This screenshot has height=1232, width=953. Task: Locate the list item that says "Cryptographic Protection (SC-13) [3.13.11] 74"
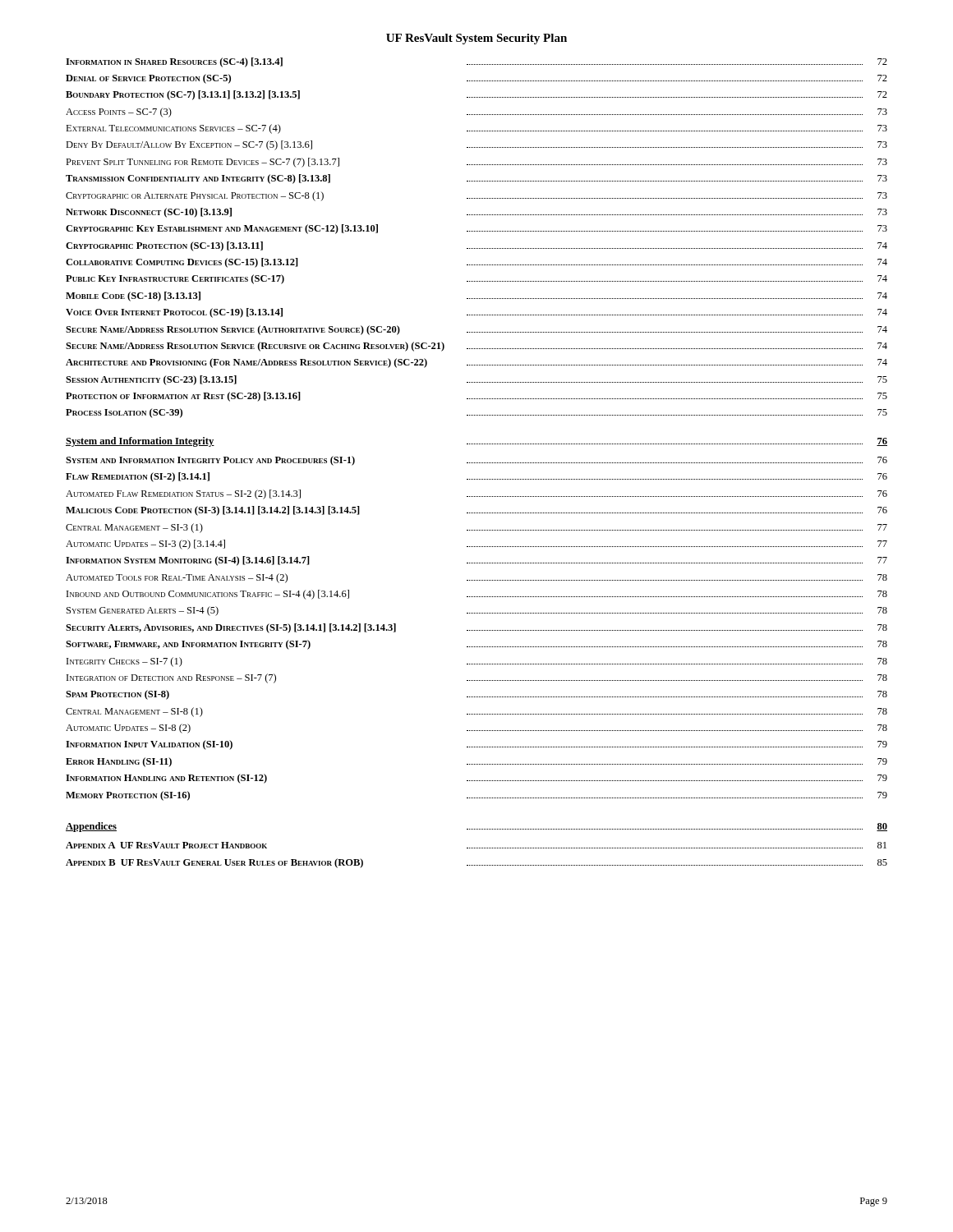pyautogui.click(x=476, y=246)
